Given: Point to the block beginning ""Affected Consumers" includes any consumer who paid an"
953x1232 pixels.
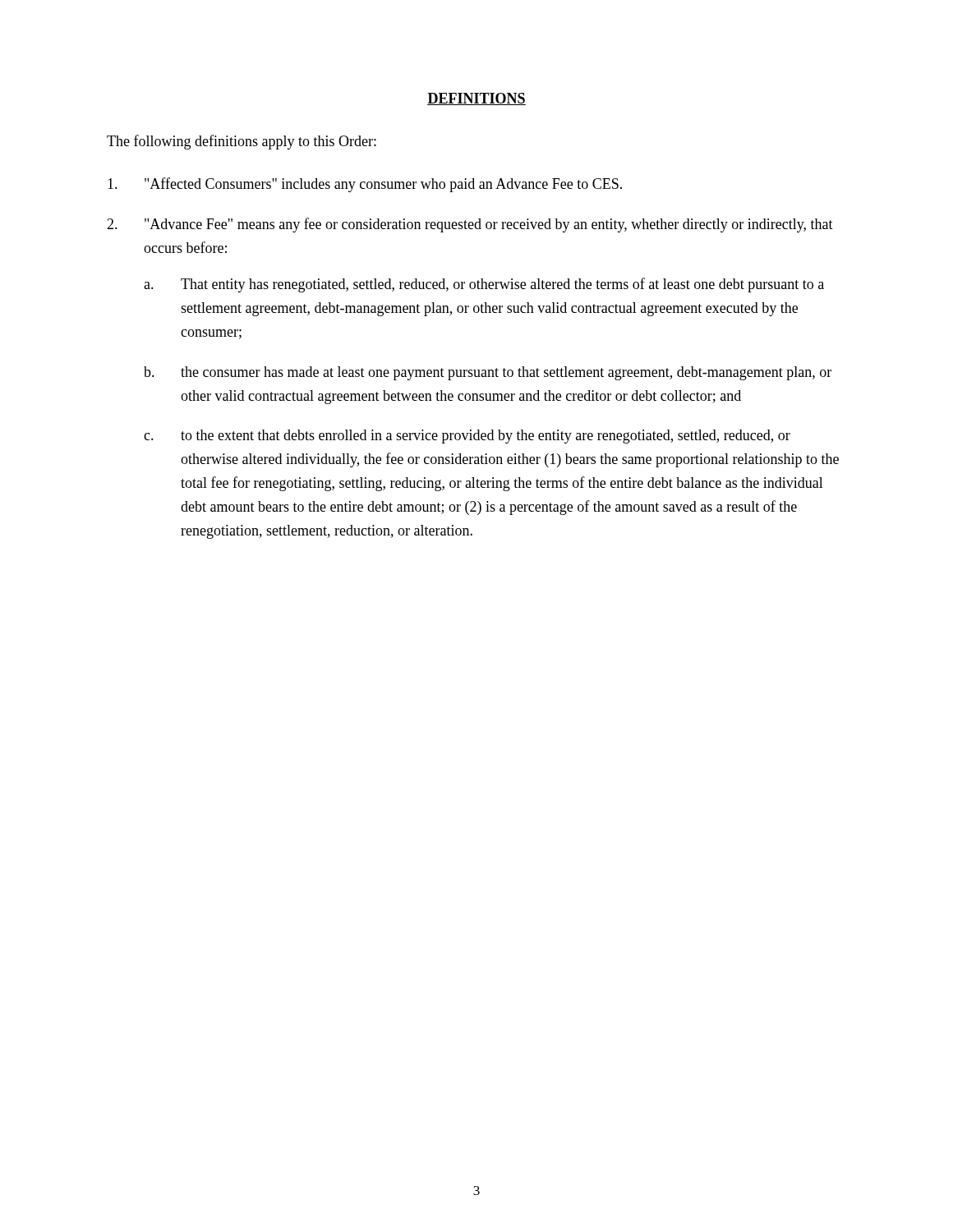Looking at the screenshot, I should pos(476,184).
